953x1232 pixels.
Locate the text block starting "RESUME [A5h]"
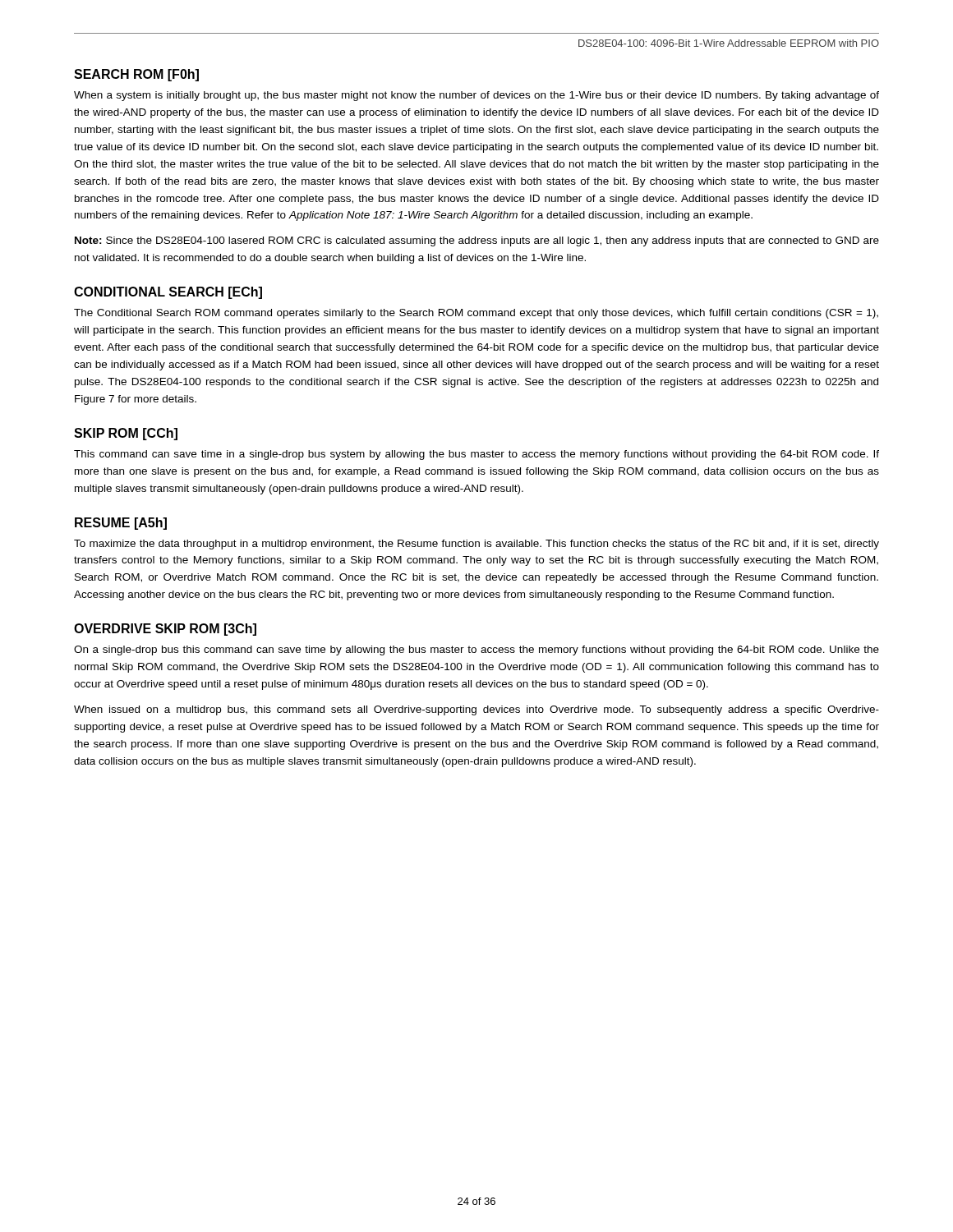121,522
